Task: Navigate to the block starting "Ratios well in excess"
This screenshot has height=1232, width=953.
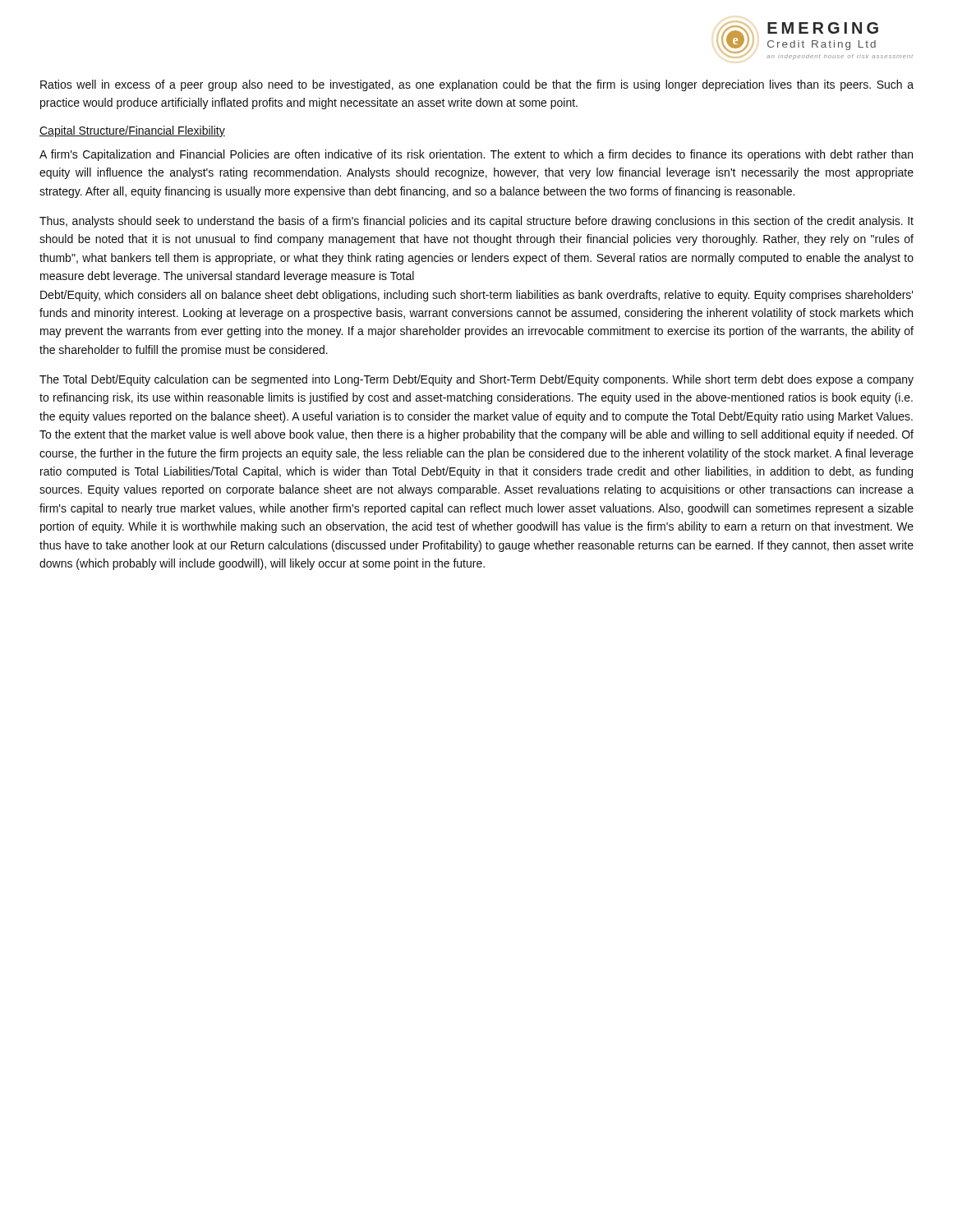Action: coord(476,94)
